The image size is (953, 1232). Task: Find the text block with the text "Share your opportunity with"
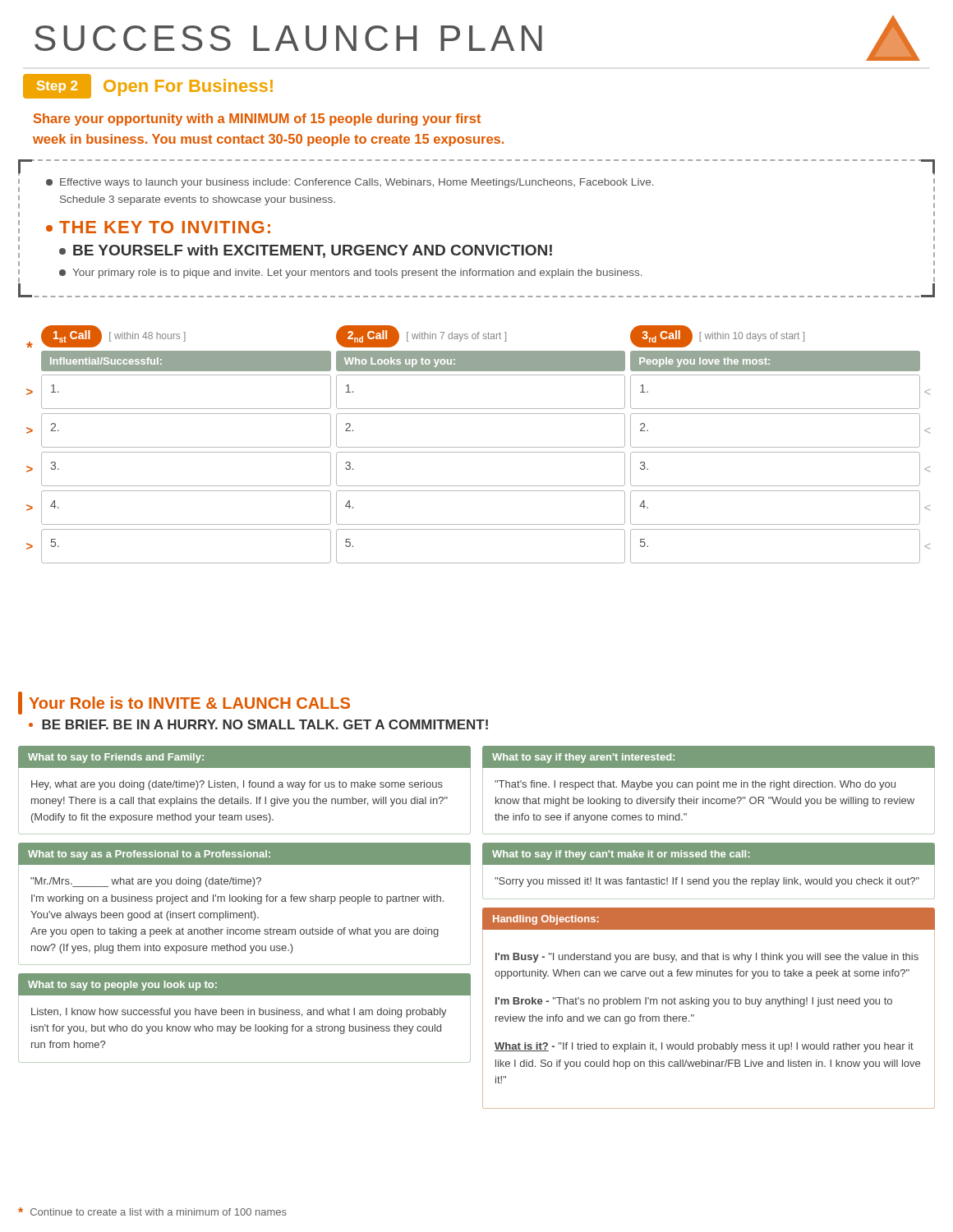[269, 128]
